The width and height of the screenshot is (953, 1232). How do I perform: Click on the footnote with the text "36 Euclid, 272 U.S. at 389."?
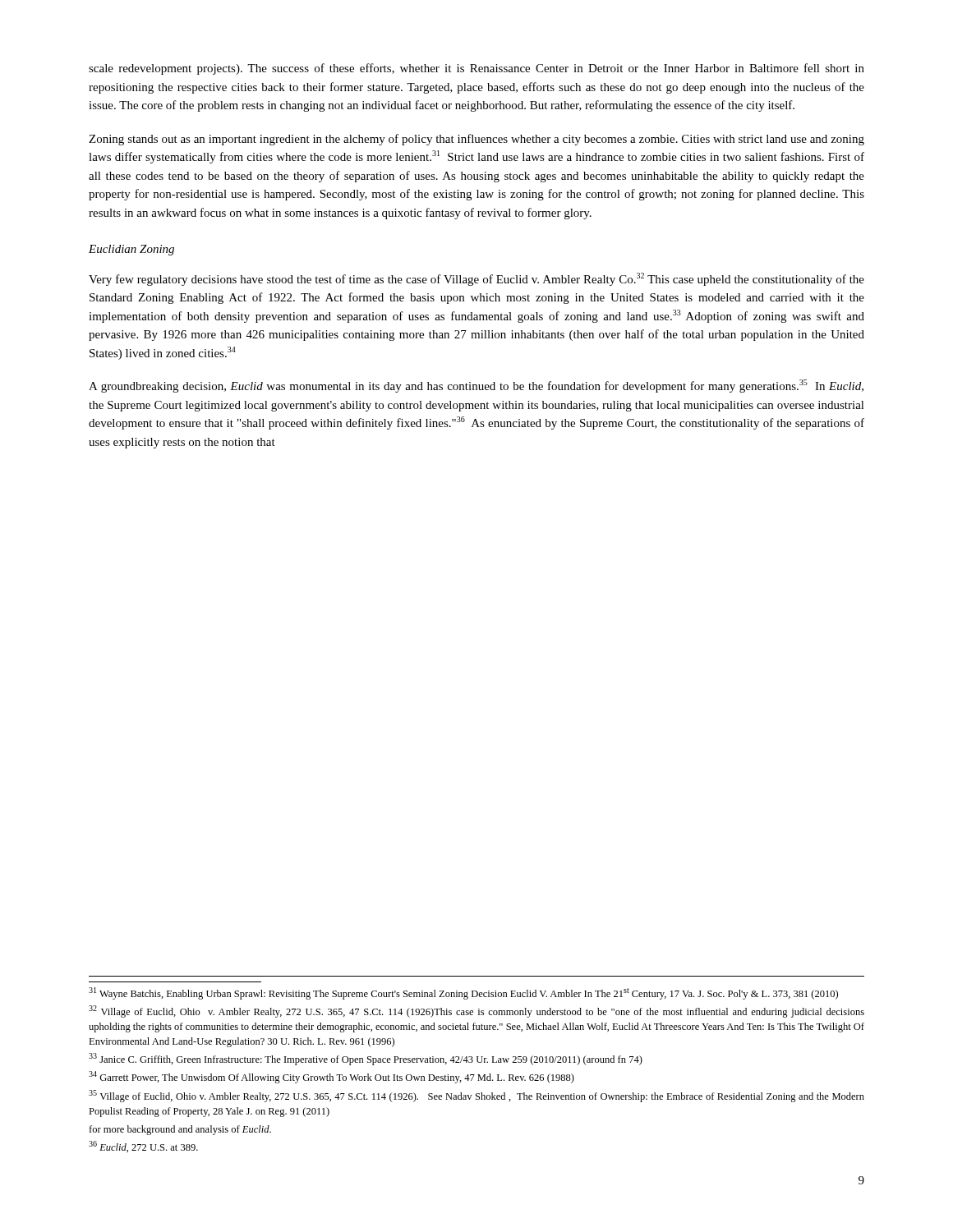(x=143, y=1146)
